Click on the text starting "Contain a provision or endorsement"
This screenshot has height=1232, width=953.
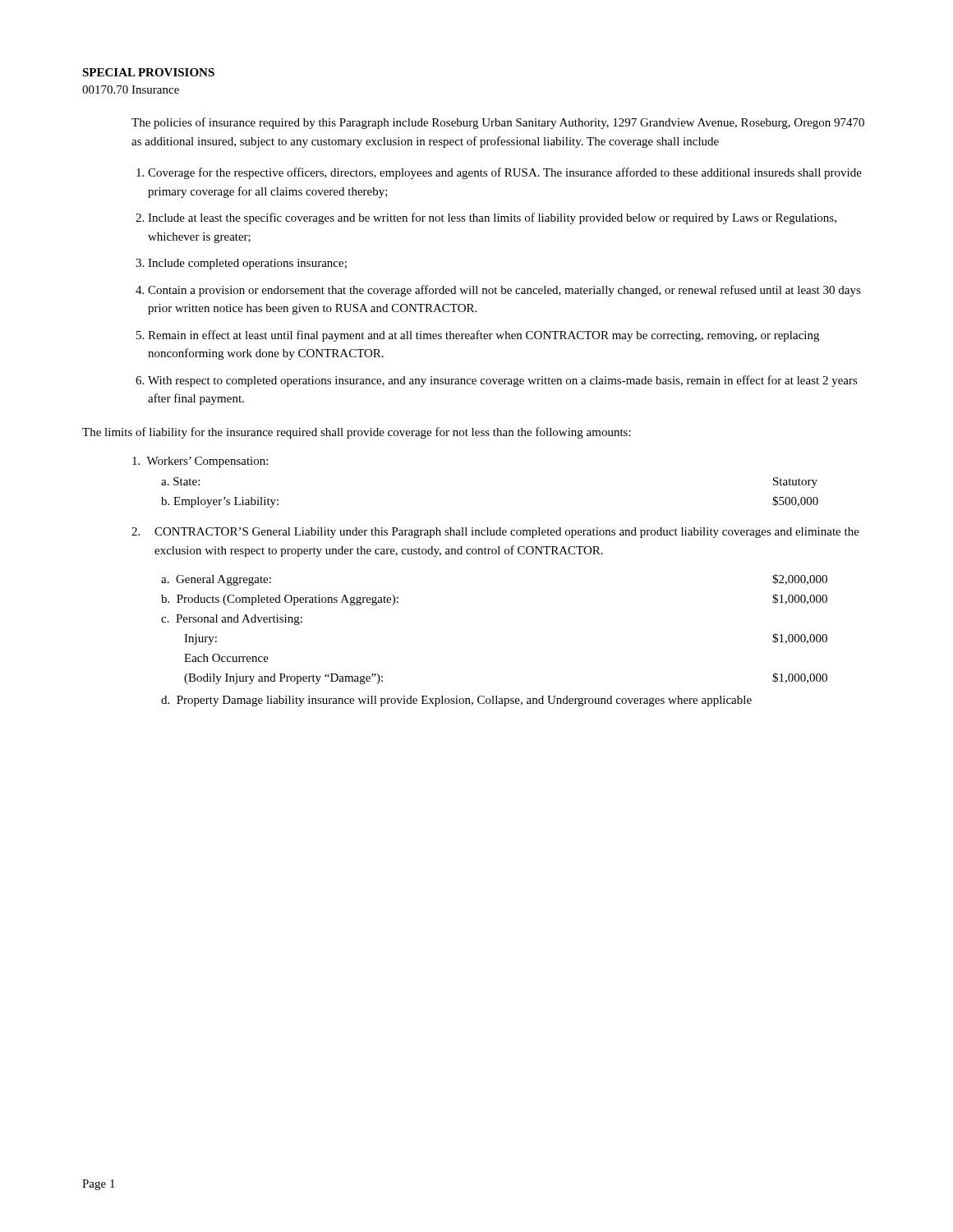pos(509,299)
